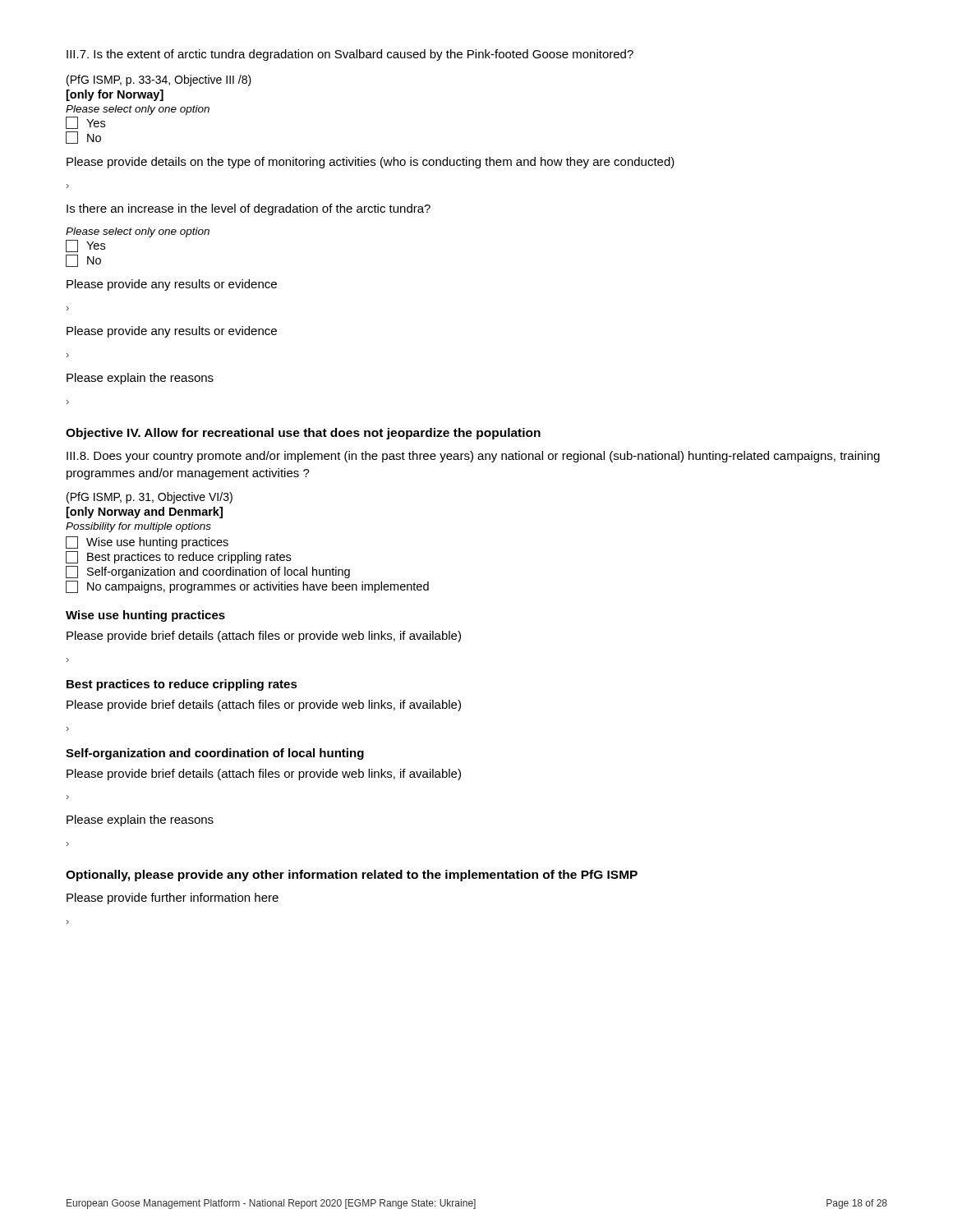Locate the passage starting "Is there an increase in"

(248, 208)
